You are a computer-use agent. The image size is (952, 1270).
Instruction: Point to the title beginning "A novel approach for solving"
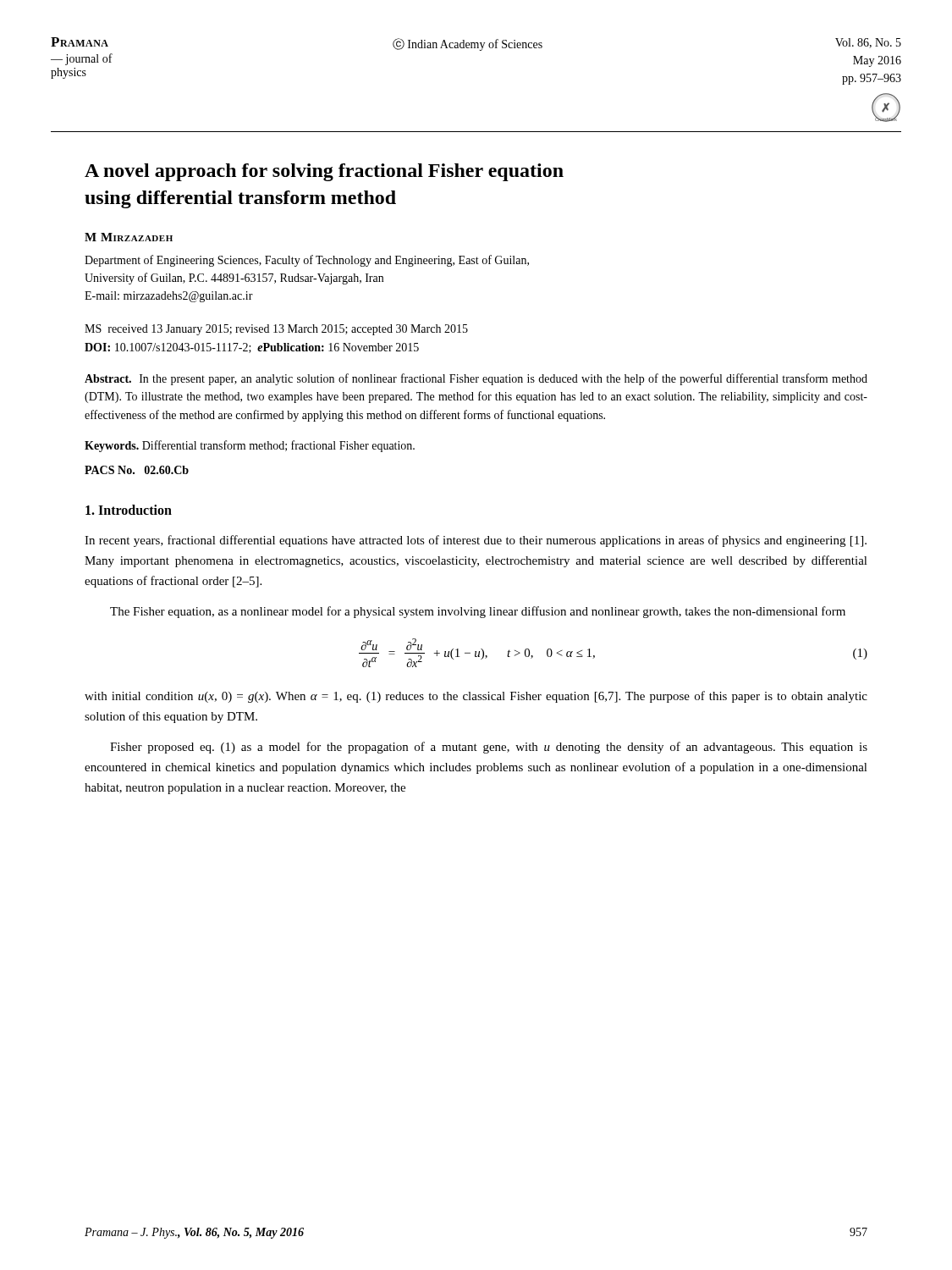point(324,184)
